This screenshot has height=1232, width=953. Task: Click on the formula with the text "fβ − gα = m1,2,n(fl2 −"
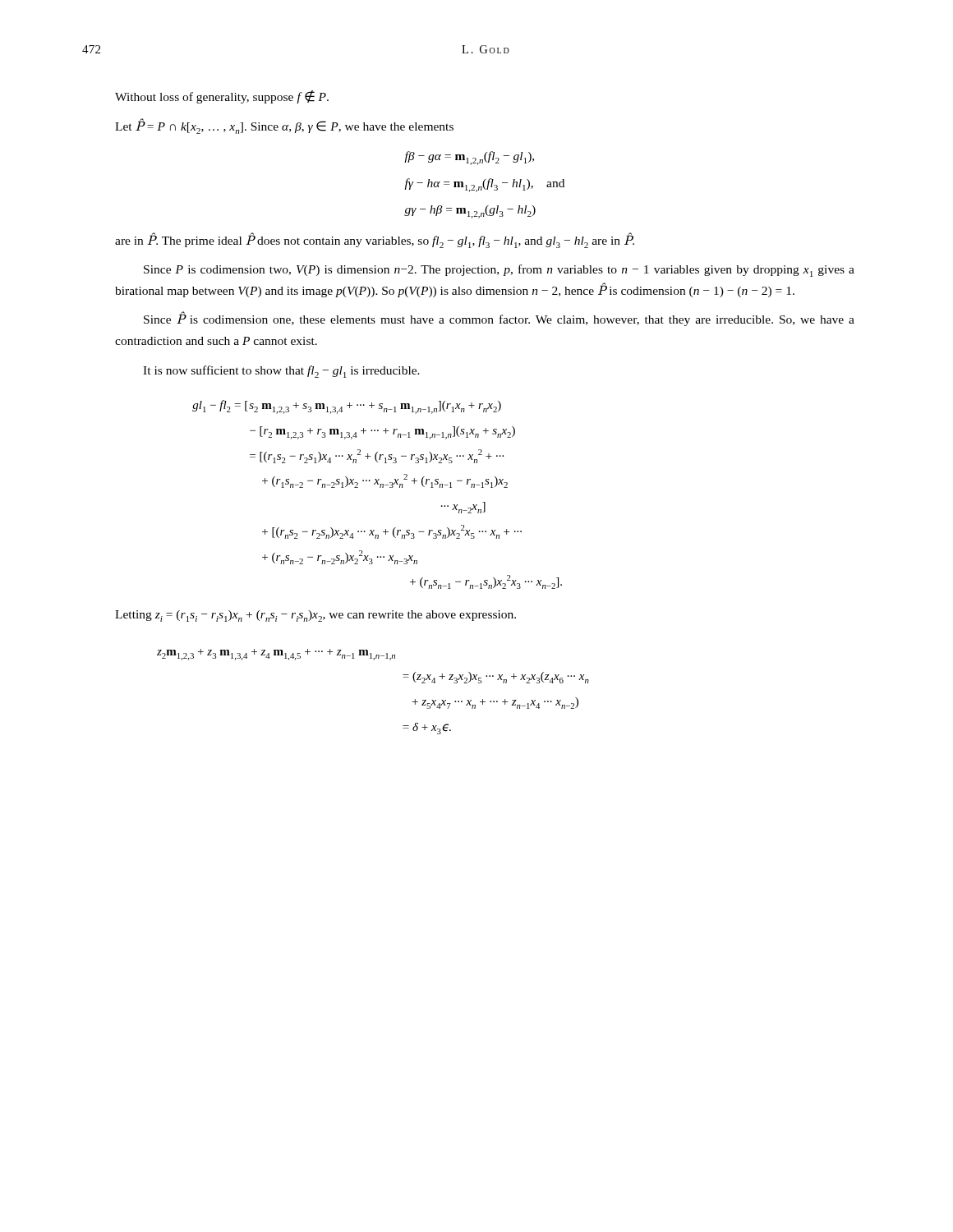[485, 183]
